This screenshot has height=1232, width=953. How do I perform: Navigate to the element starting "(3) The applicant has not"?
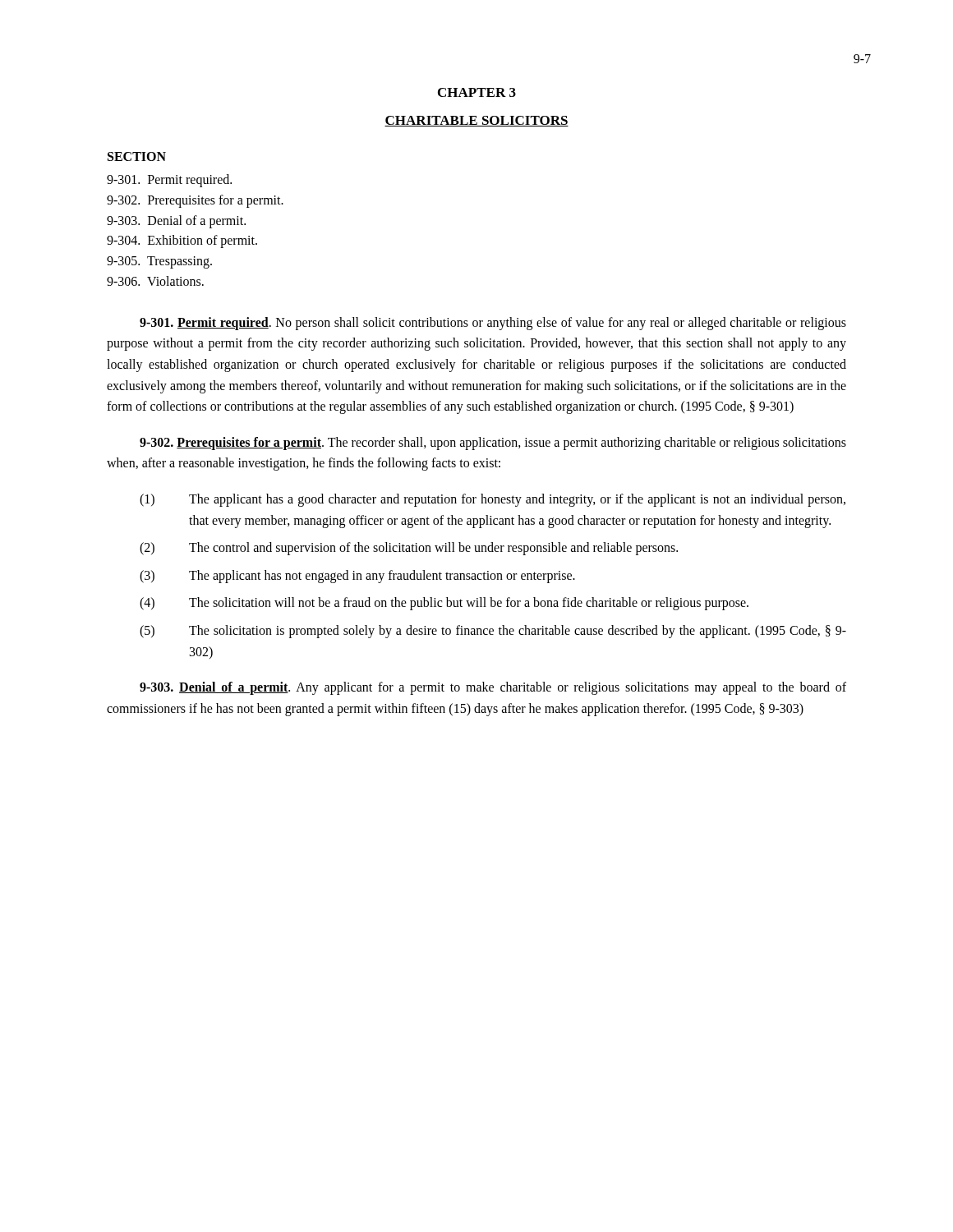click(x=476, y=575)
